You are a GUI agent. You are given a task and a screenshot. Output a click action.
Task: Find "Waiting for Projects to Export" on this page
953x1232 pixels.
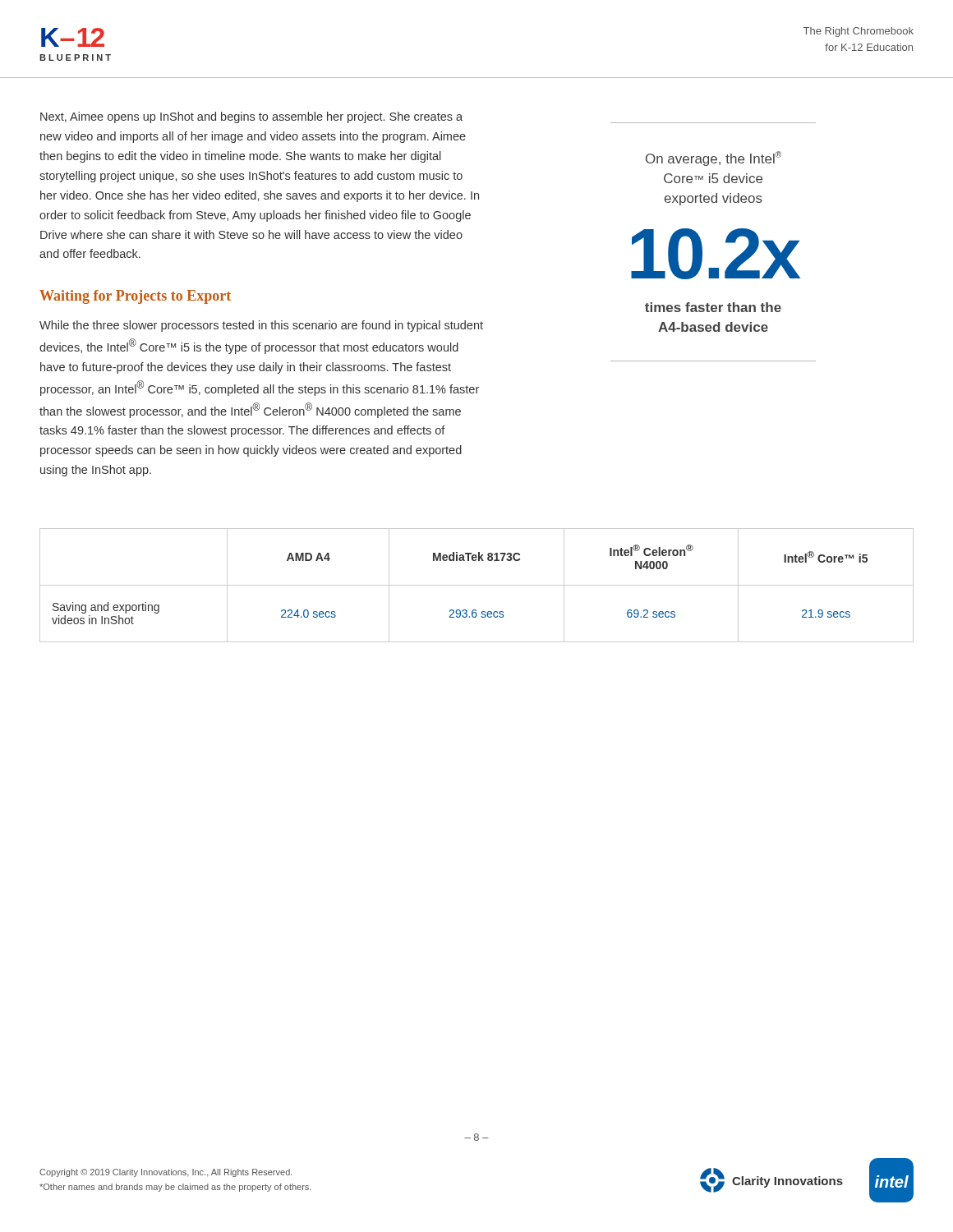click(135, 296)
